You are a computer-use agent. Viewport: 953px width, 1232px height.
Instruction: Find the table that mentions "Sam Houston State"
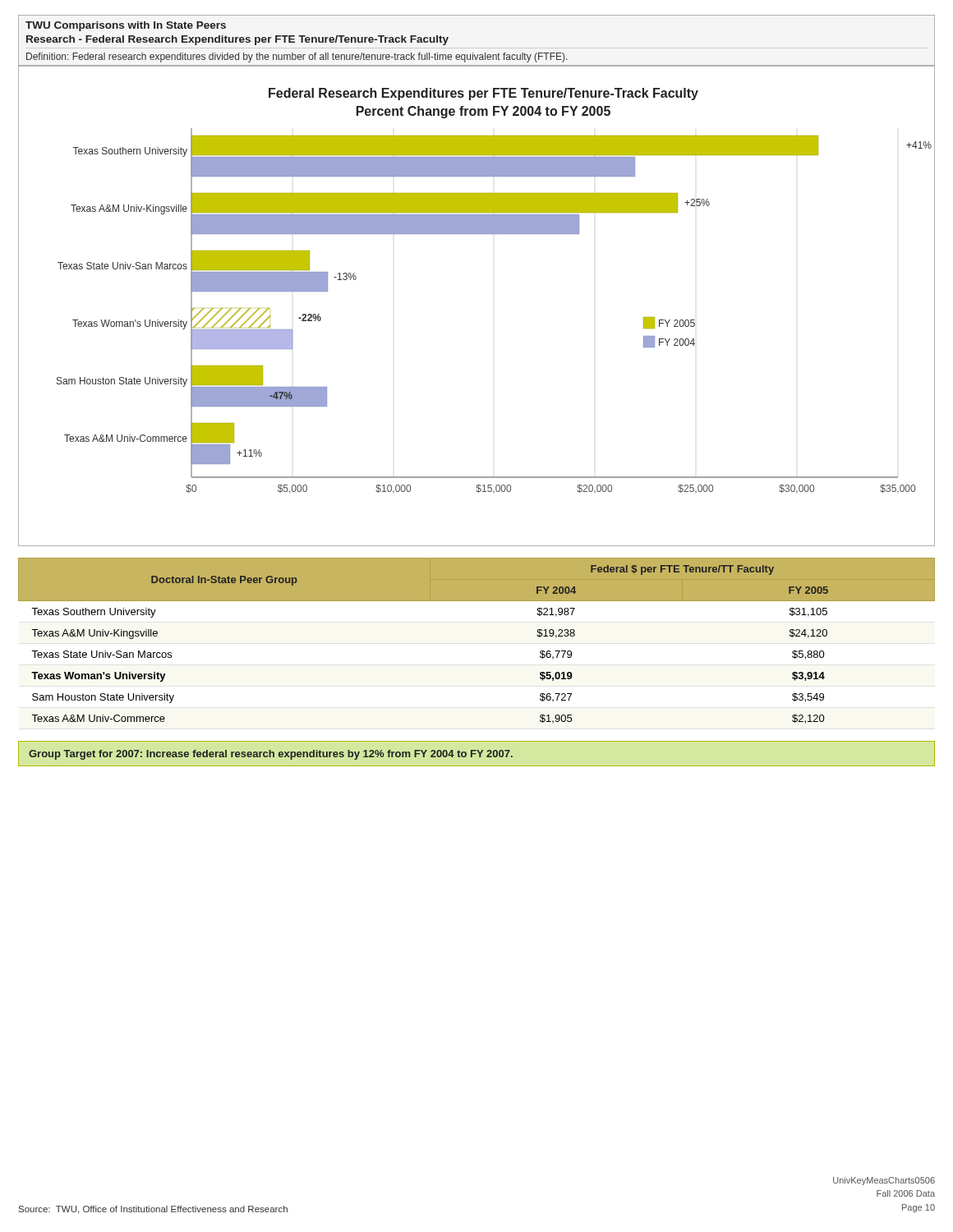click(476, 644)
